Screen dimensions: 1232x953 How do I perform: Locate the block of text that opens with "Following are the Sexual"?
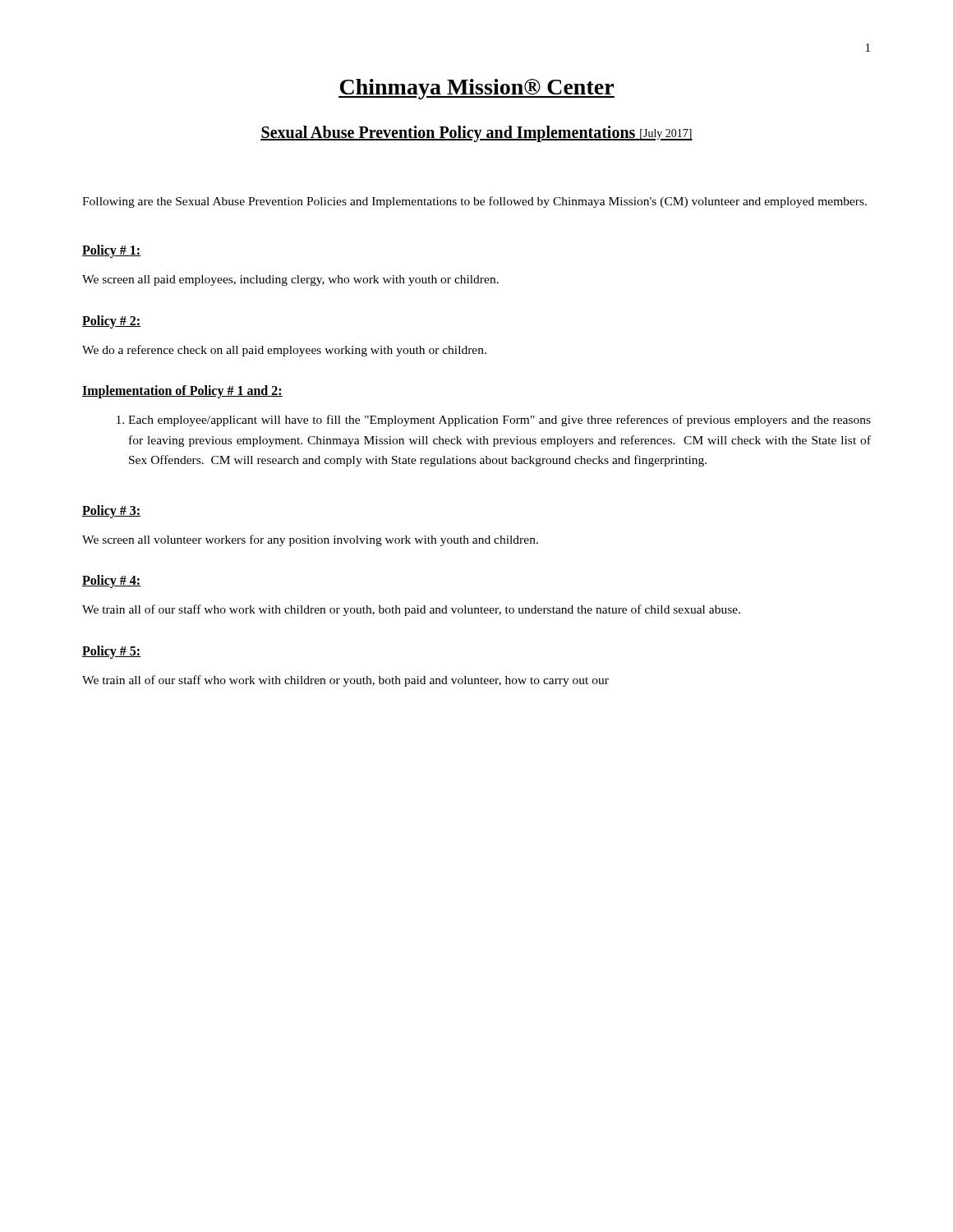475,201
